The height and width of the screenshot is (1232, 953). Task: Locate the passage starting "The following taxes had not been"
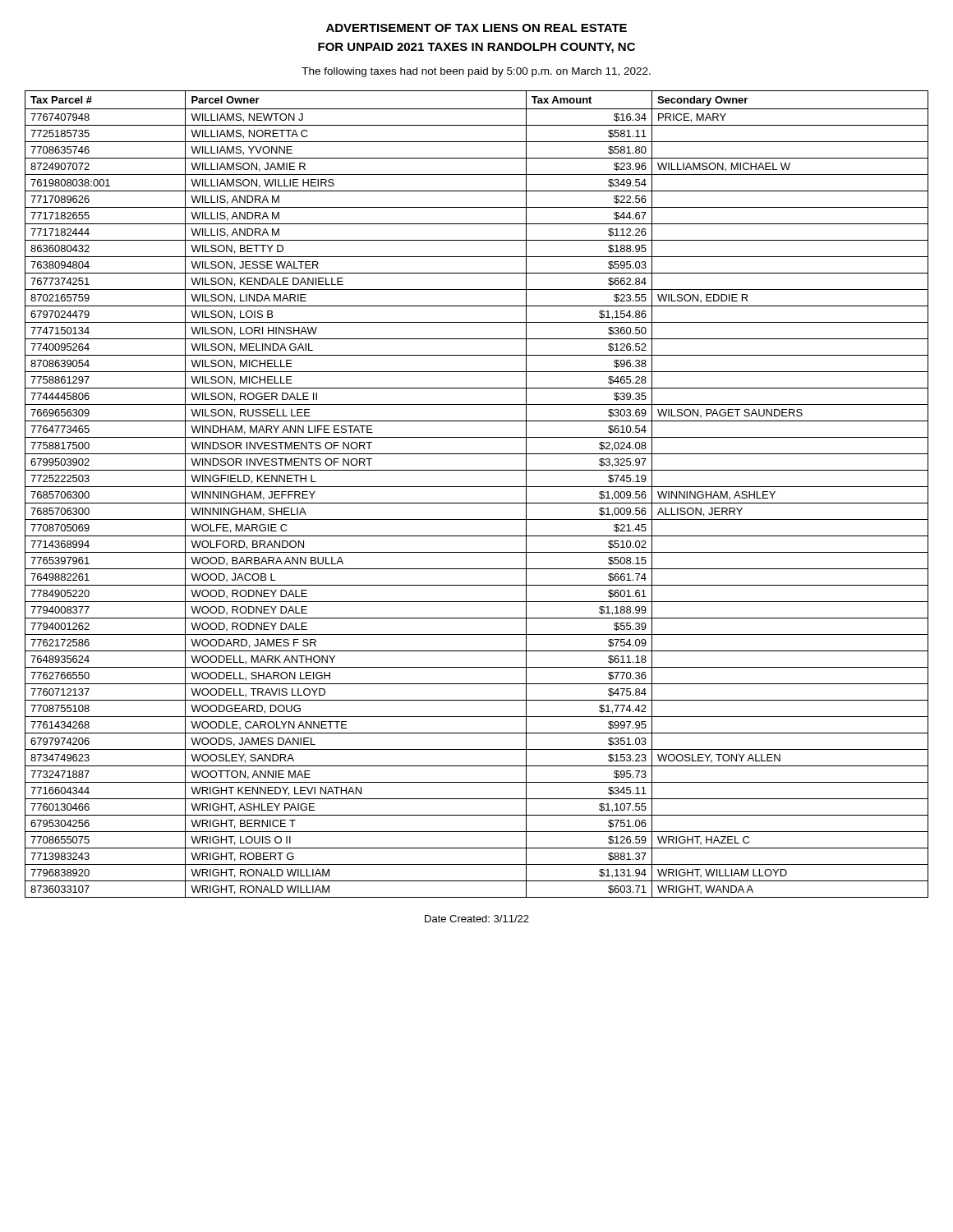(476, 71)
